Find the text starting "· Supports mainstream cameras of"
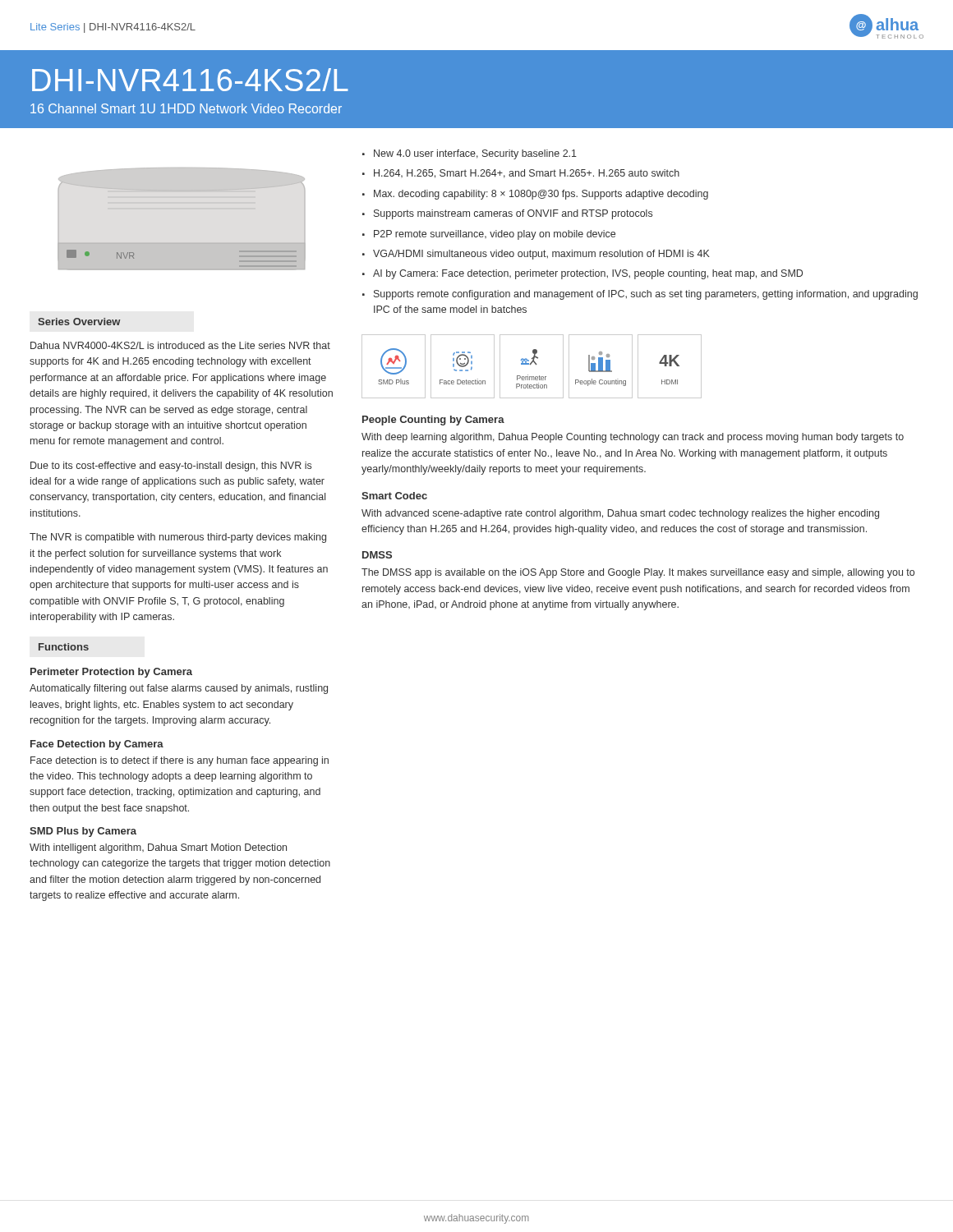953x1232 pixels. coord(507,214)
